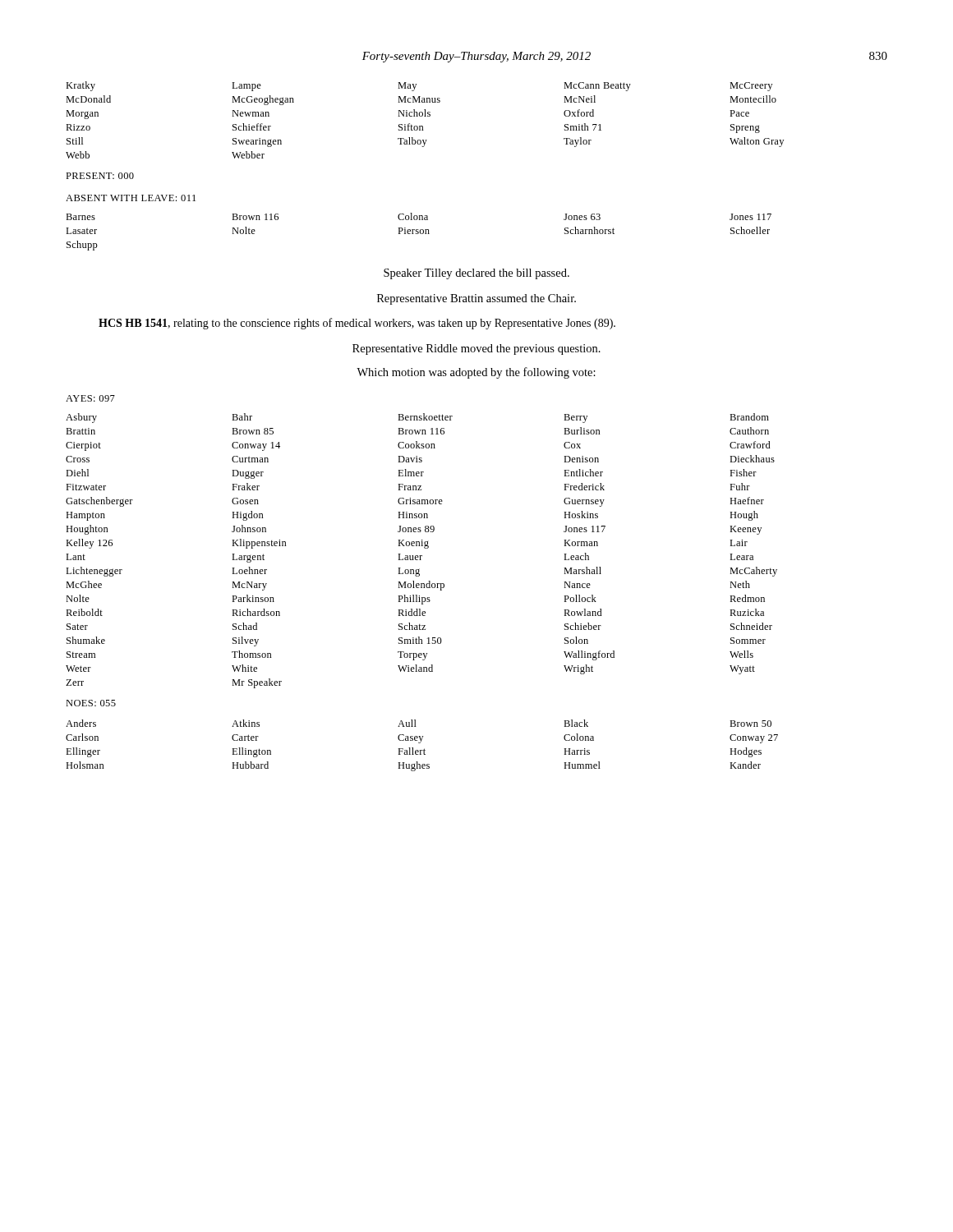The image size is (953, 1232).
Task: Find "Kelley 126KlippensteinKoenigKormanLair" on this page
Action: (407, 544)
